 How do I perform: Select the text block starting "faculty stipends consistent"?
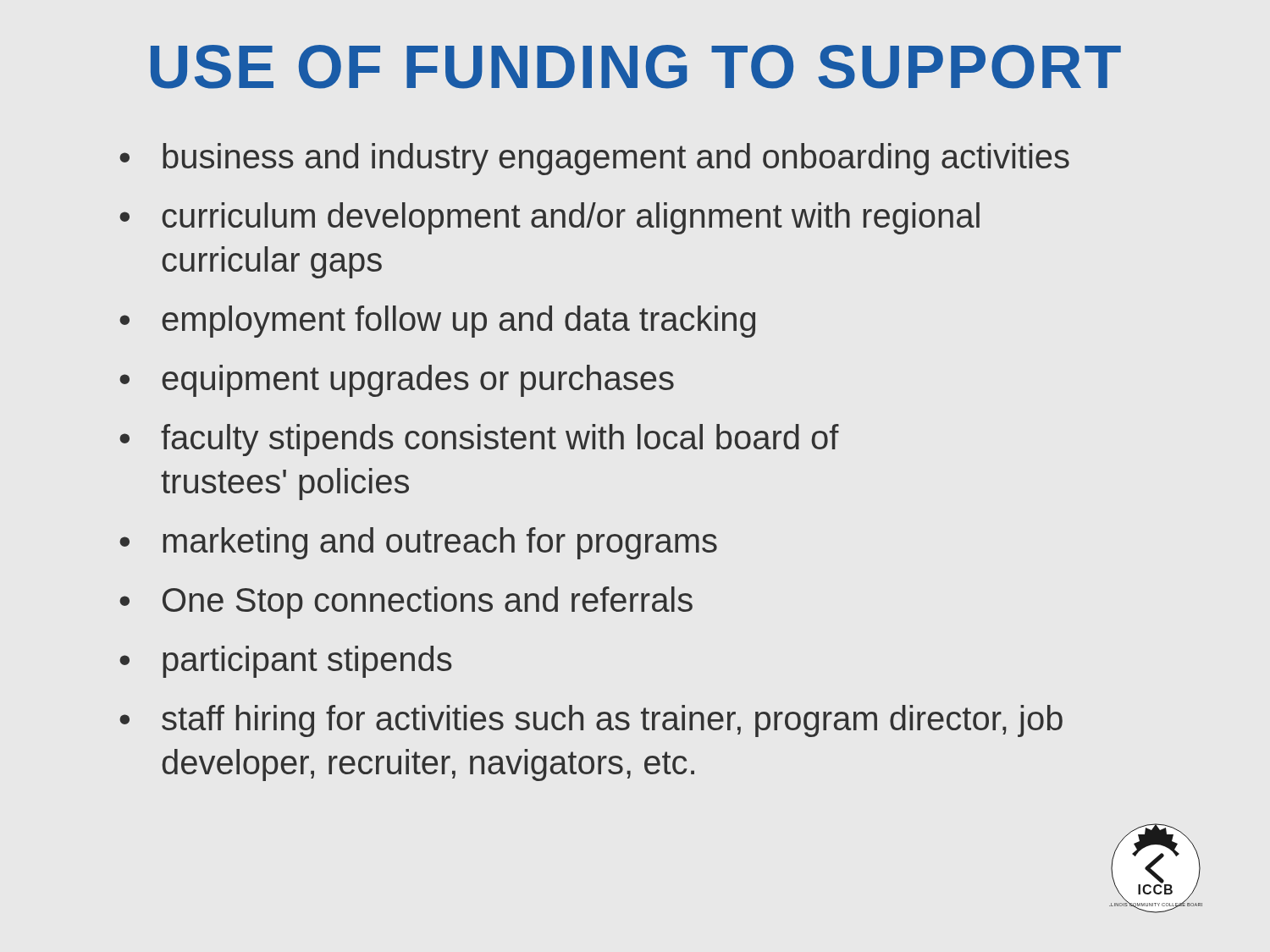pos(500,460)
